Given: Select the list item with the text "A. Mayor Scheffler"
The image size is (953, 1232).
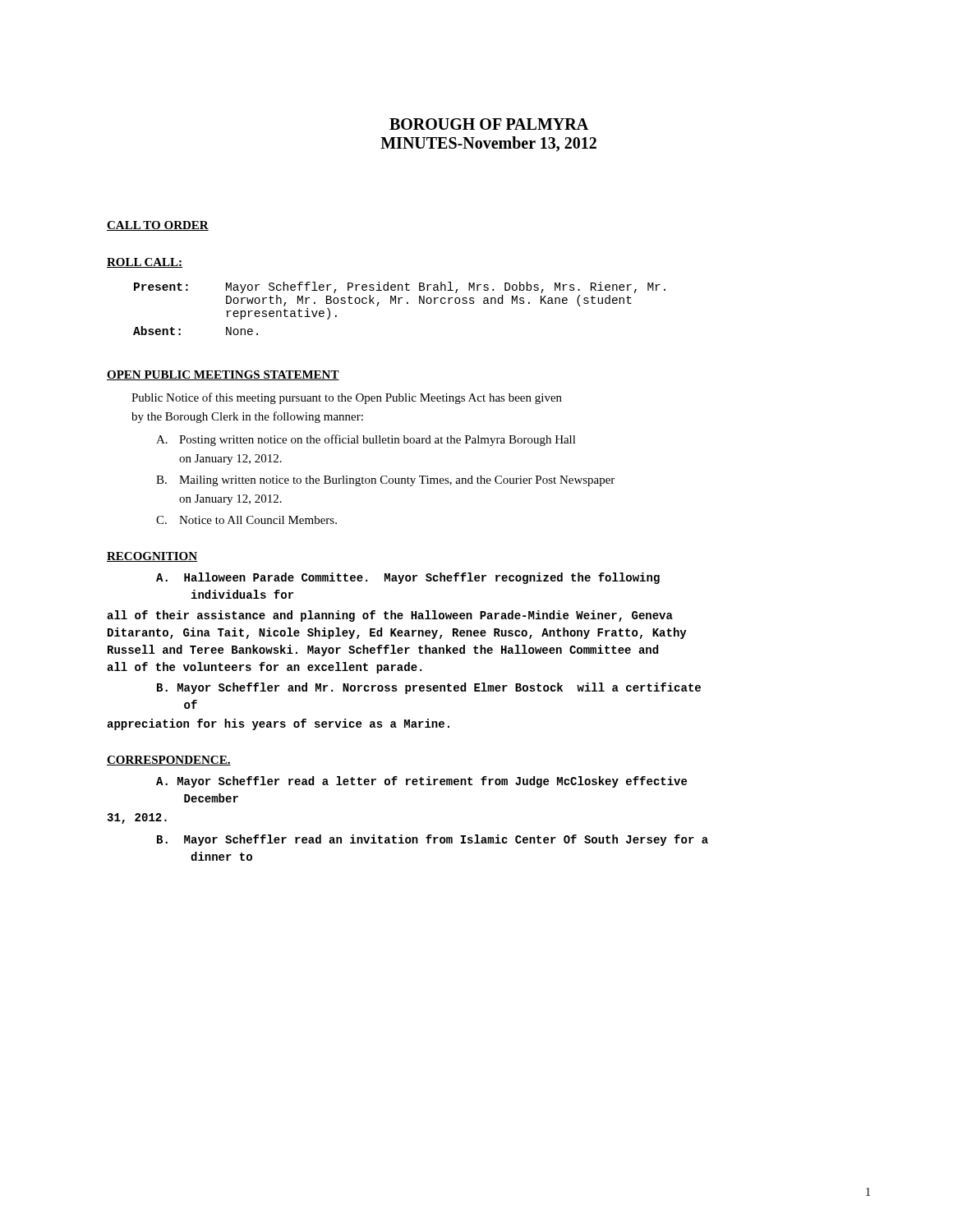Looking at the screenshot, I should pos(421,782).
